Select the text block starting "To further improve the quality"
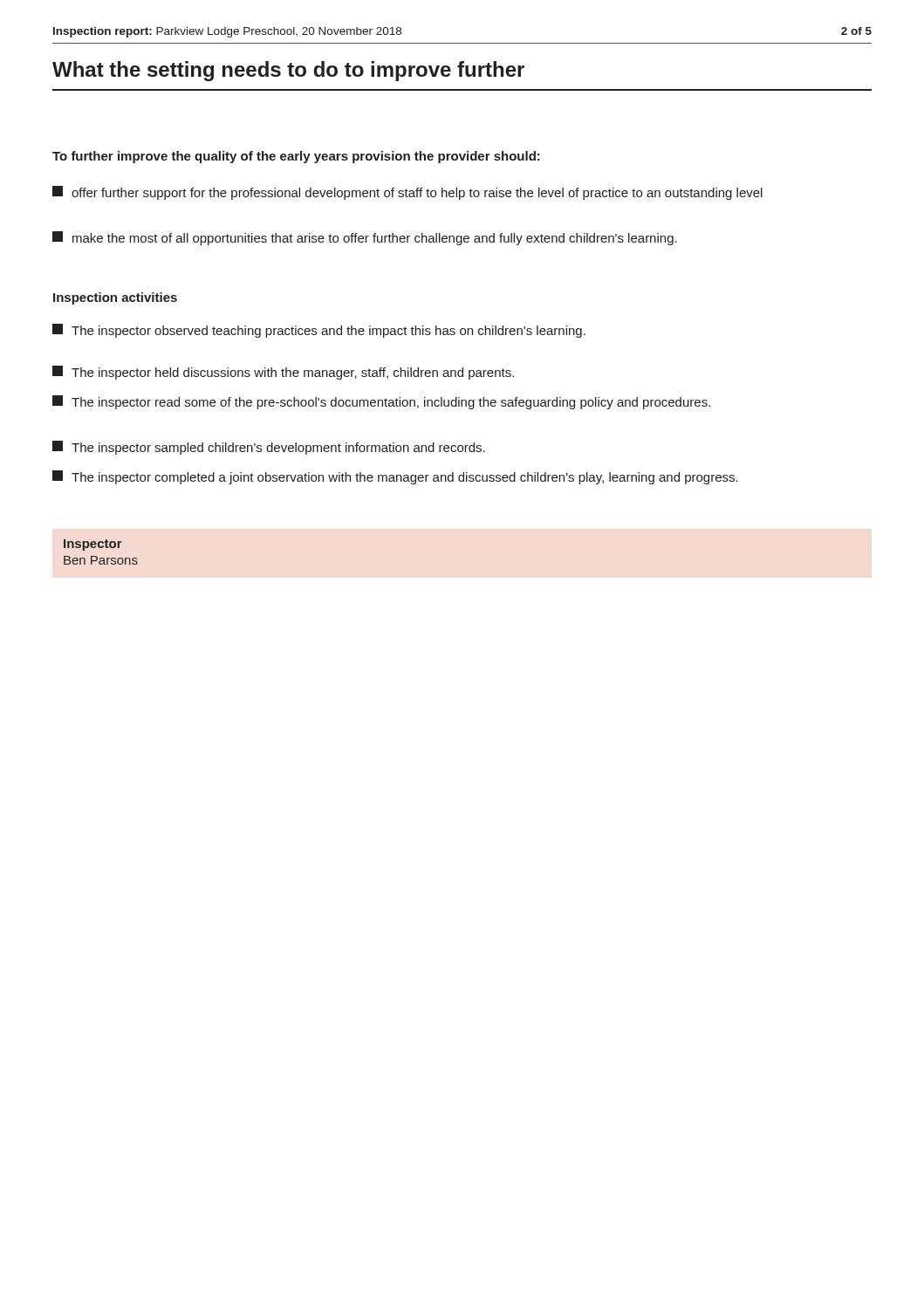 click(462, 156)
